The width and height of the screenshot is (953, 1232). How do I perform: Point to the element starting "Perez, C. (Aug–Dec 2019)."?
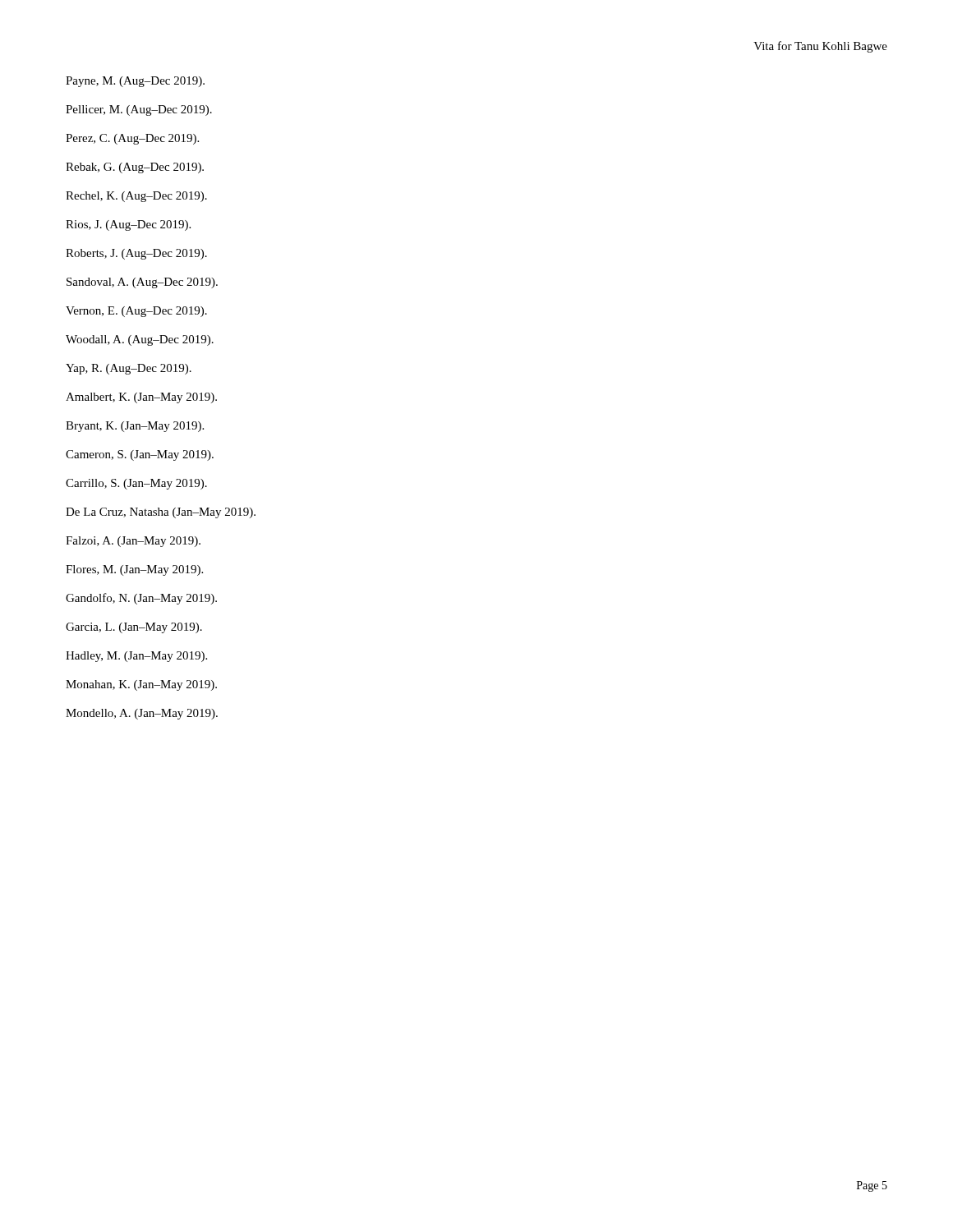click(x=133, y=138)
